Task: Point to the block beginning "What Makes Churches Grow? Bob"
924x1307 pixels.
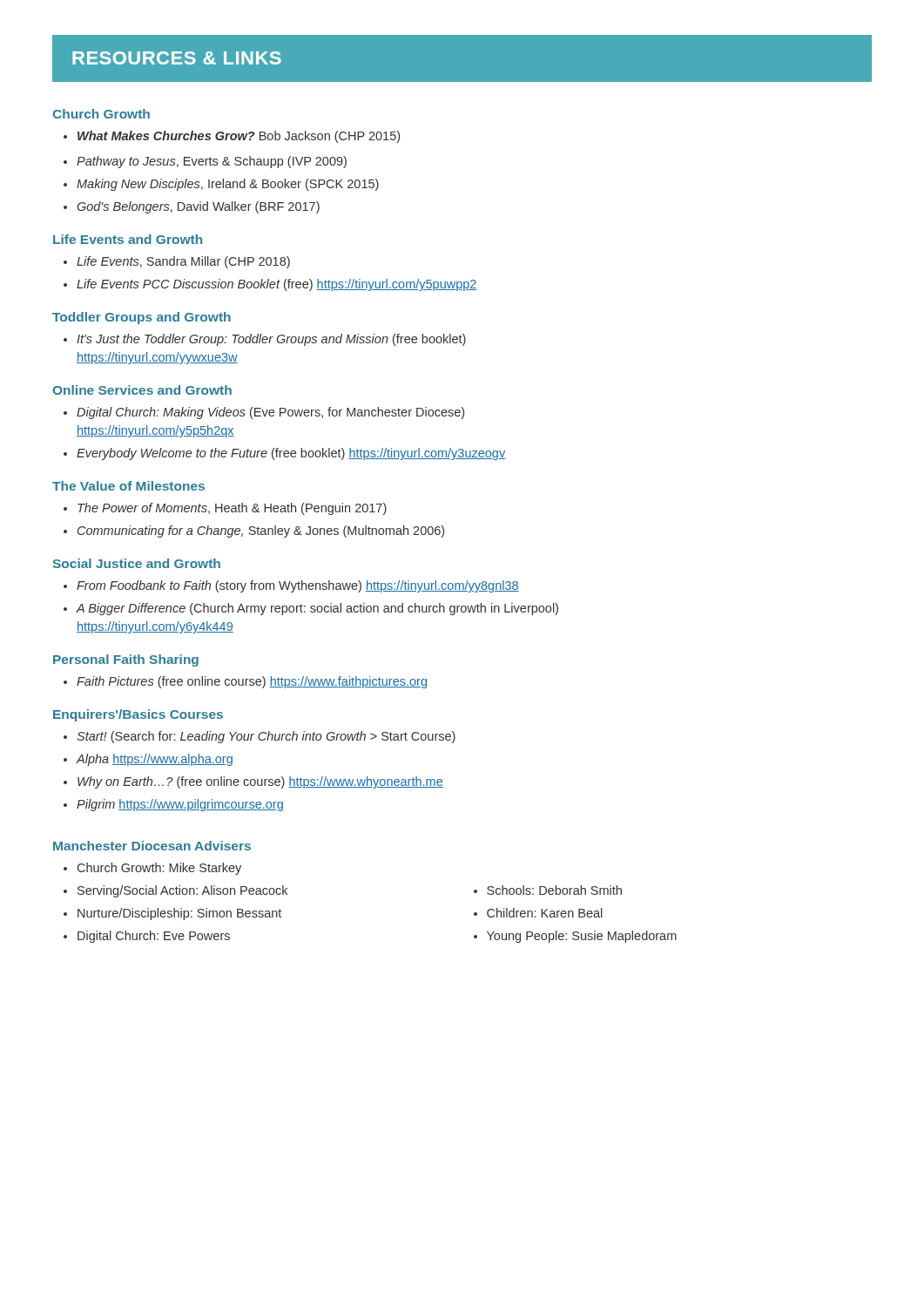Action: pyautogui.click(x=232, y=137)
